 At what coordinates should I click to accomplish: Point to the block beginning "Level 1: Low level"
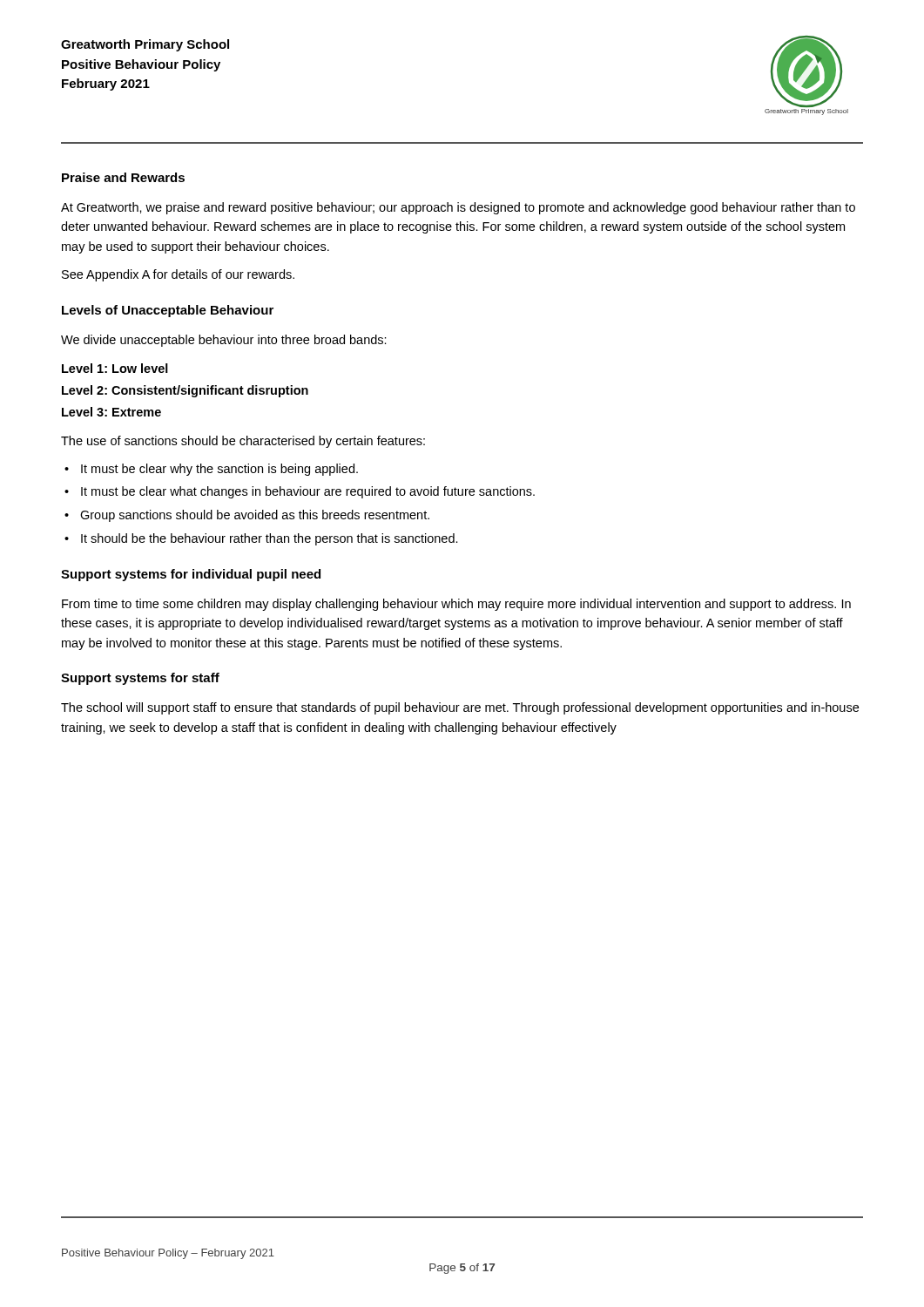coord(185,390)
